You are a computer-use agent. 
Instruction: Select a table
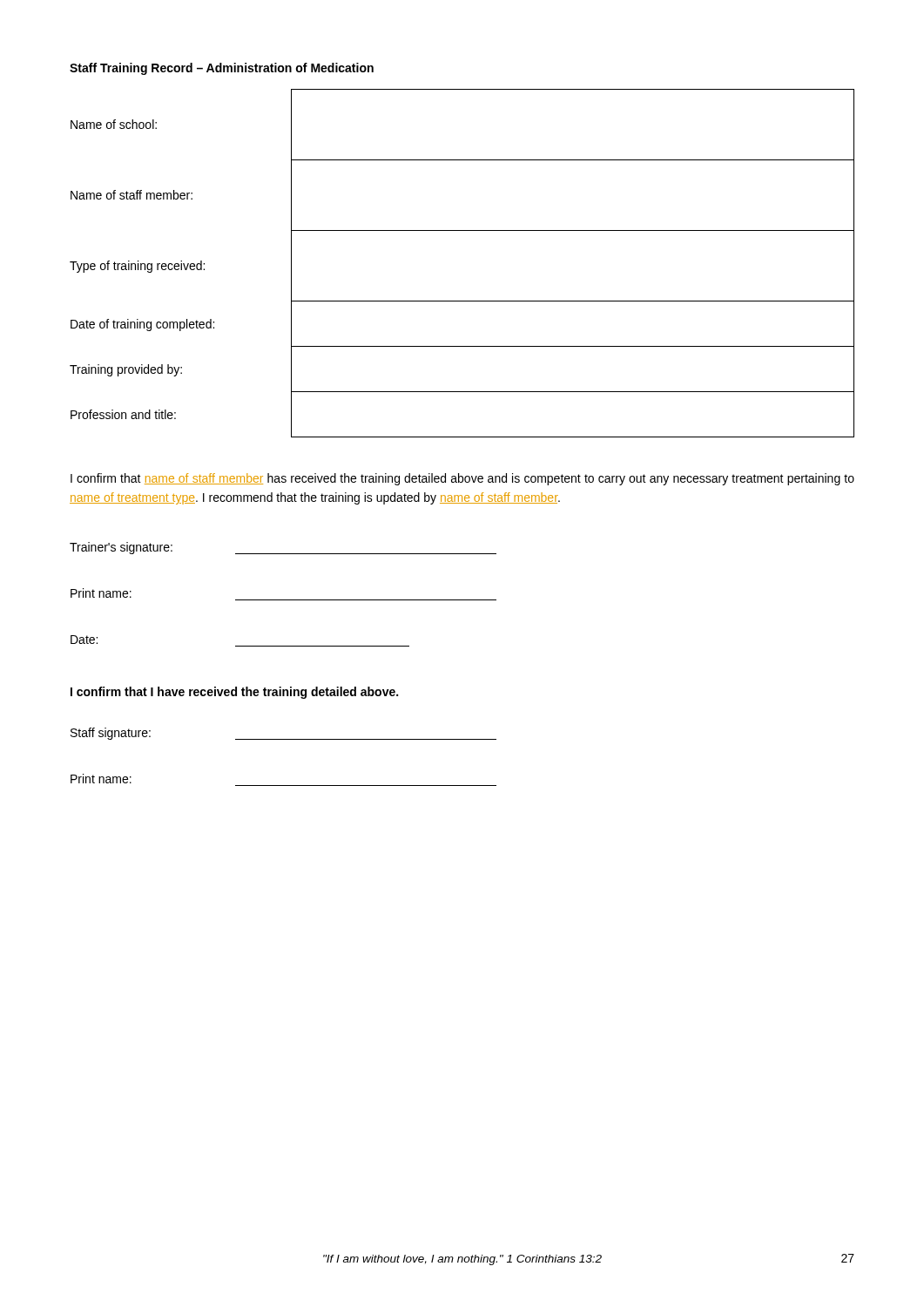point(462,263)
